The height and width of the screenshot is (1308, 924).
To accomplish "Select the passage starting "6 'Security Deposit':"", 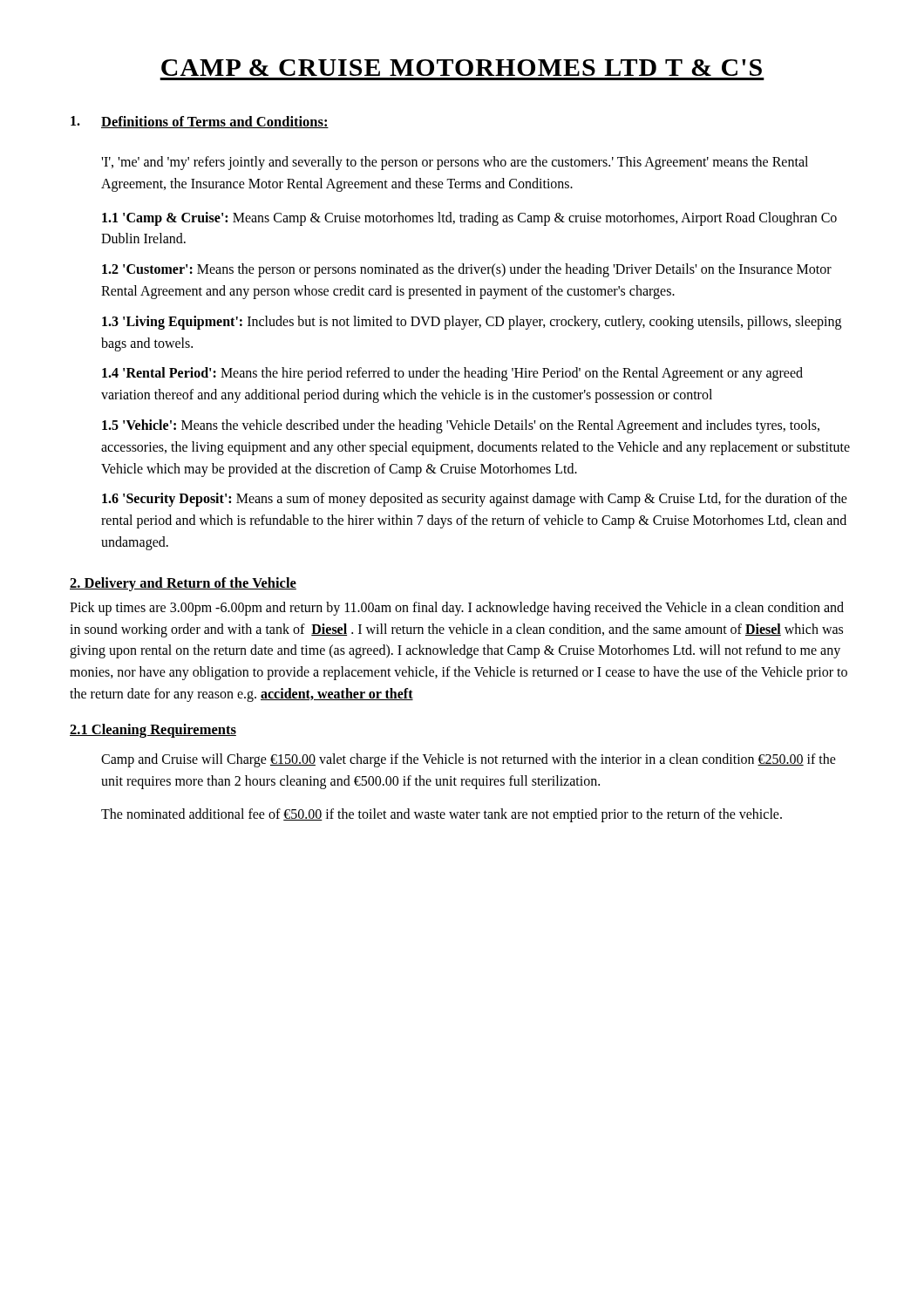I will [x=478, y=521].
